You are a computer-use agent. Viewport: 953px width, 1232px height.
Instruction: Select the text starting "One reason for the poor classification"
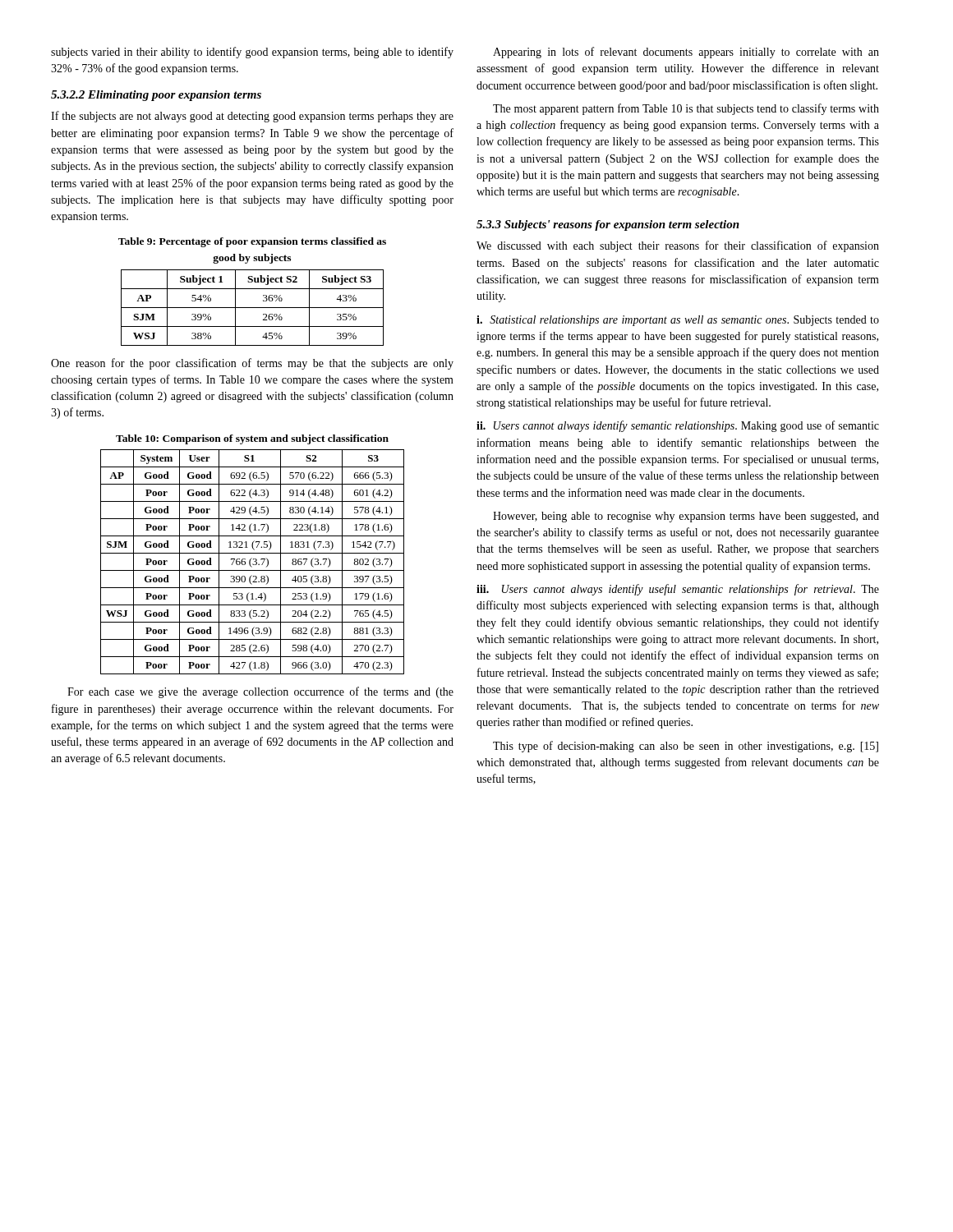tap(252, 389)
